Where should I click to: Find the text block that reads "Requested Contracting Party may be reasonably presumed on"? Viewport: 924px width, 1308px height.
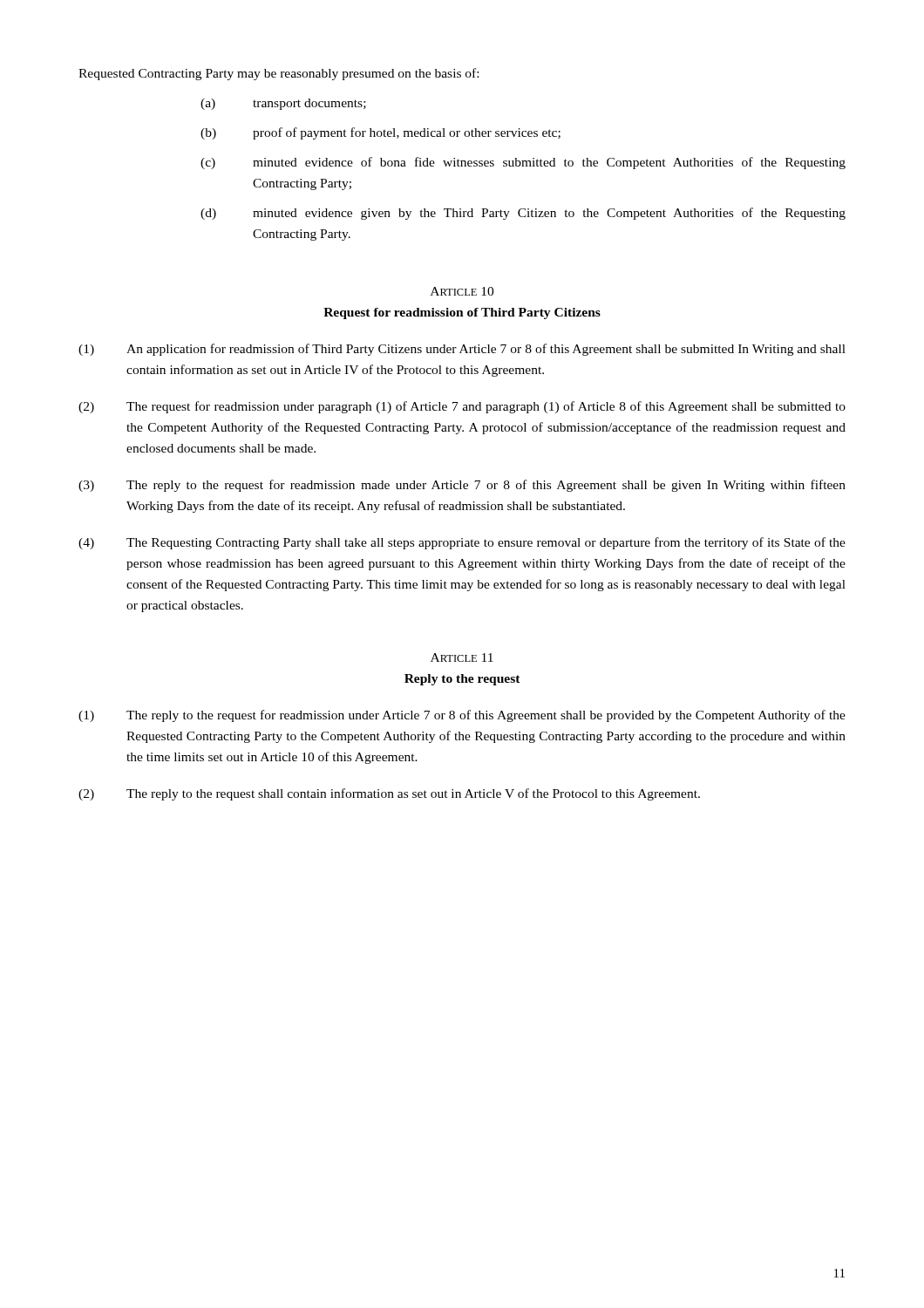(279, 73)
